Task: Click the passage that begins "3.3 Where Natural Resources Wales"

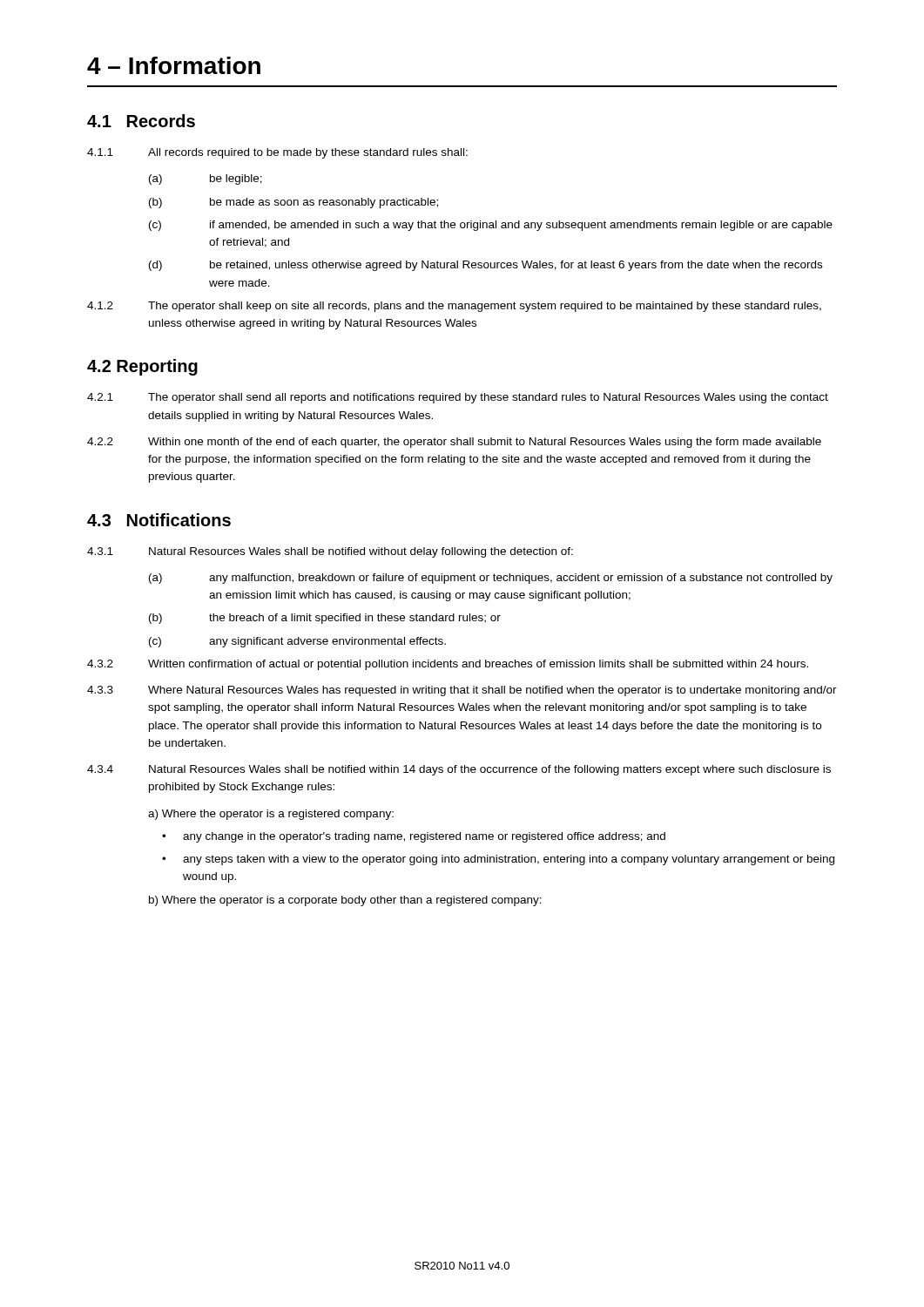Action: click(462, 717)
